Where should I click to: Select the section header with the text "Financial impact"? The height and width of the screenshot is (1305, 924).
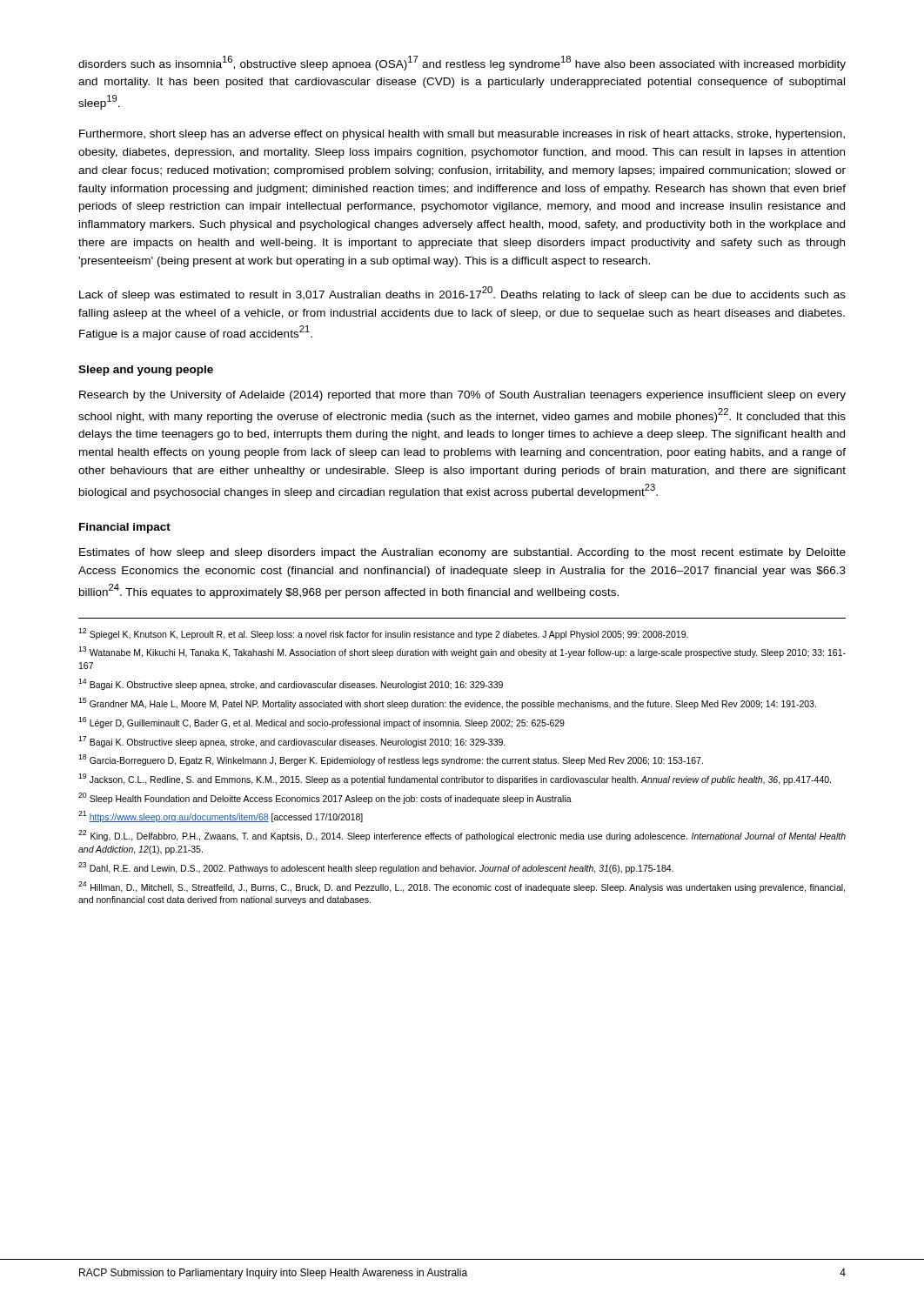(x=124, y=527)
